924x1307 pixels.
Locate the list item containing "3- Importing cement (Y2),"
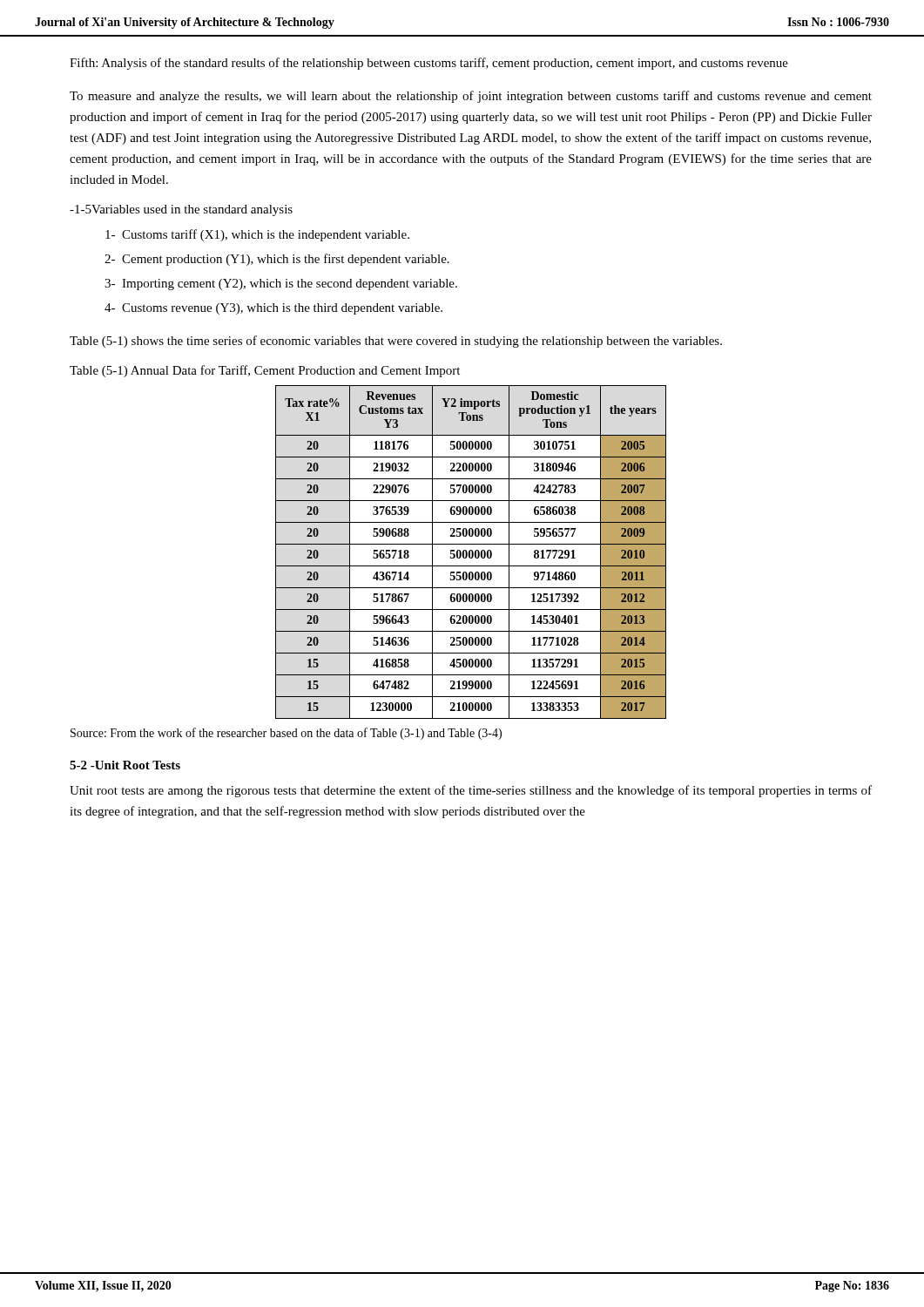pyautogui.click(x=281, y=283)
